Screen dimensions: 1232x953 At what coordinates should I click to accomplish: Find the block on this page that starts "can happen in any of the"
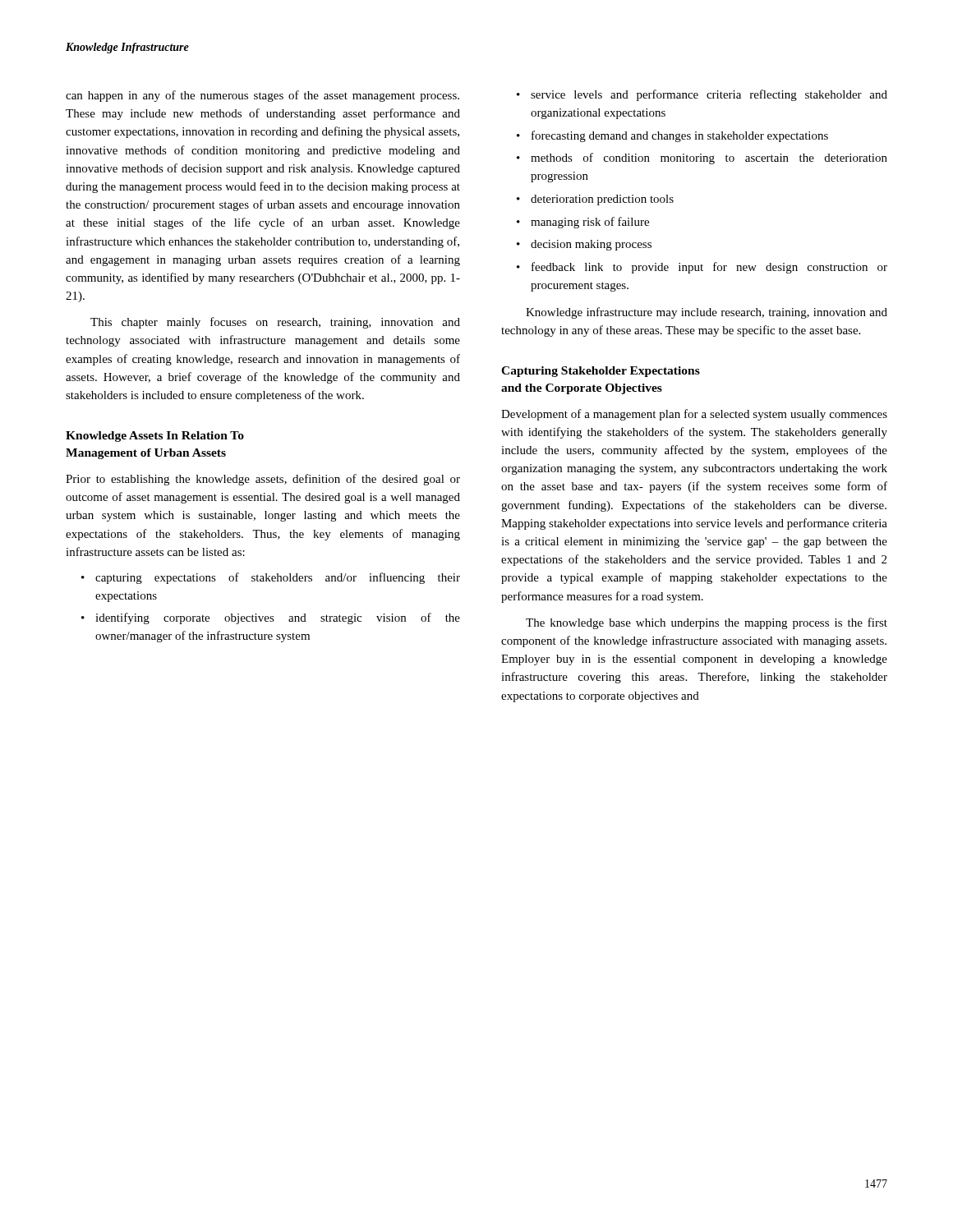point(263,196)
